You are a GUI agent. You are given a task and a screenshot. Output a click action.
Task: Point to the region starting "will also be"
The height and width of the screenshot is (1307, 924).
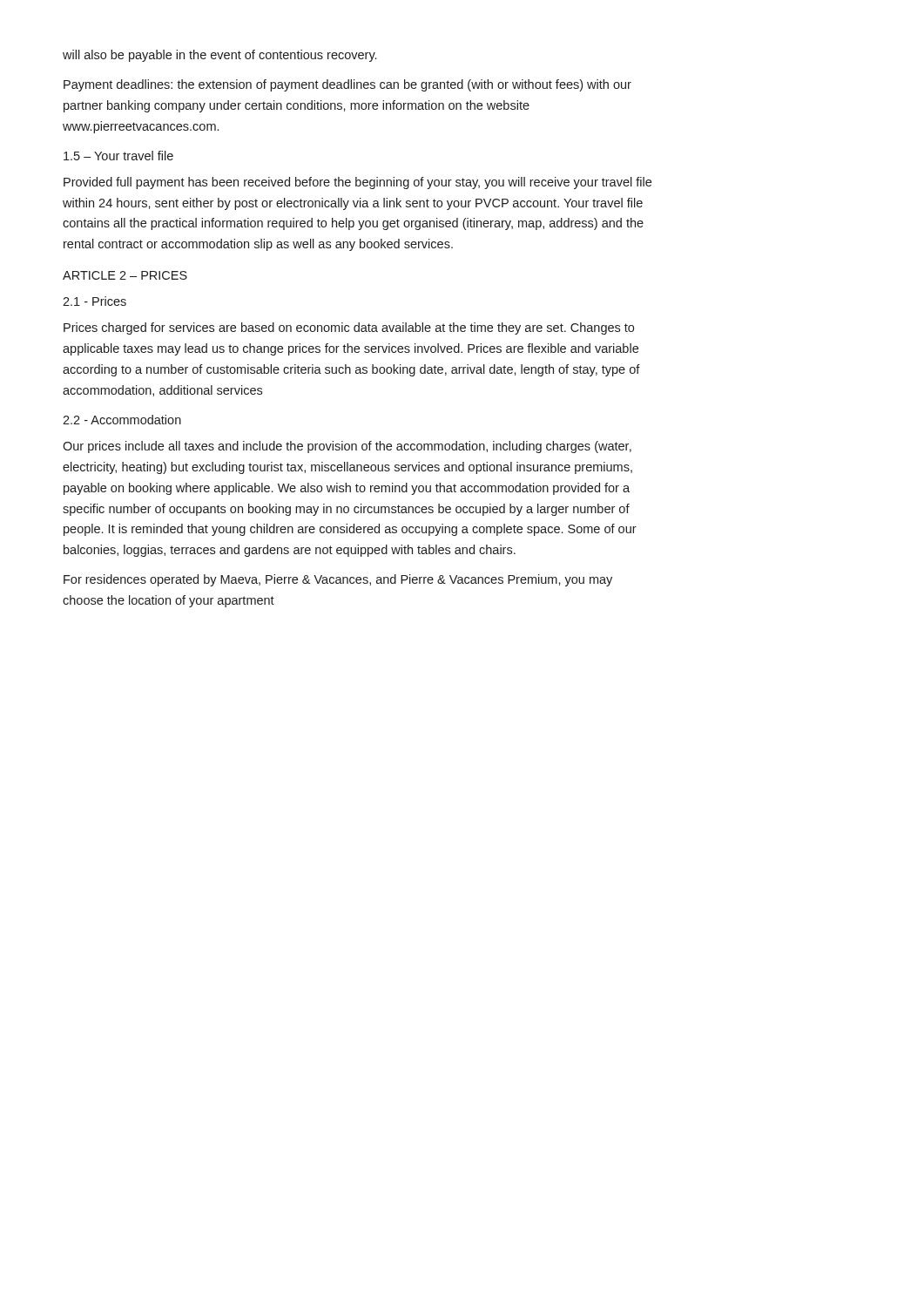359,91
